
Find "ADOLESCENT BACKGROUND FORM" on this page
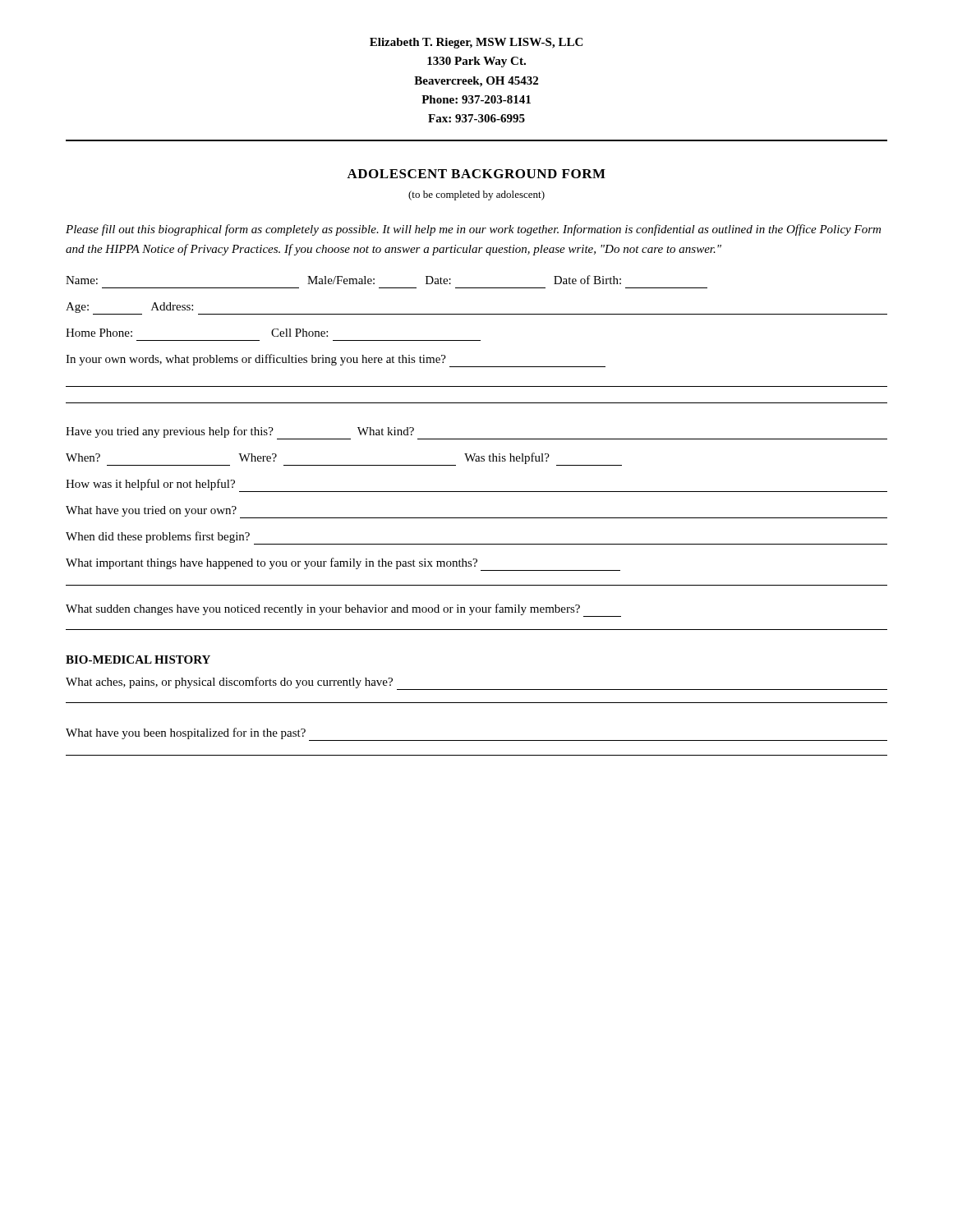click(476, 174)
